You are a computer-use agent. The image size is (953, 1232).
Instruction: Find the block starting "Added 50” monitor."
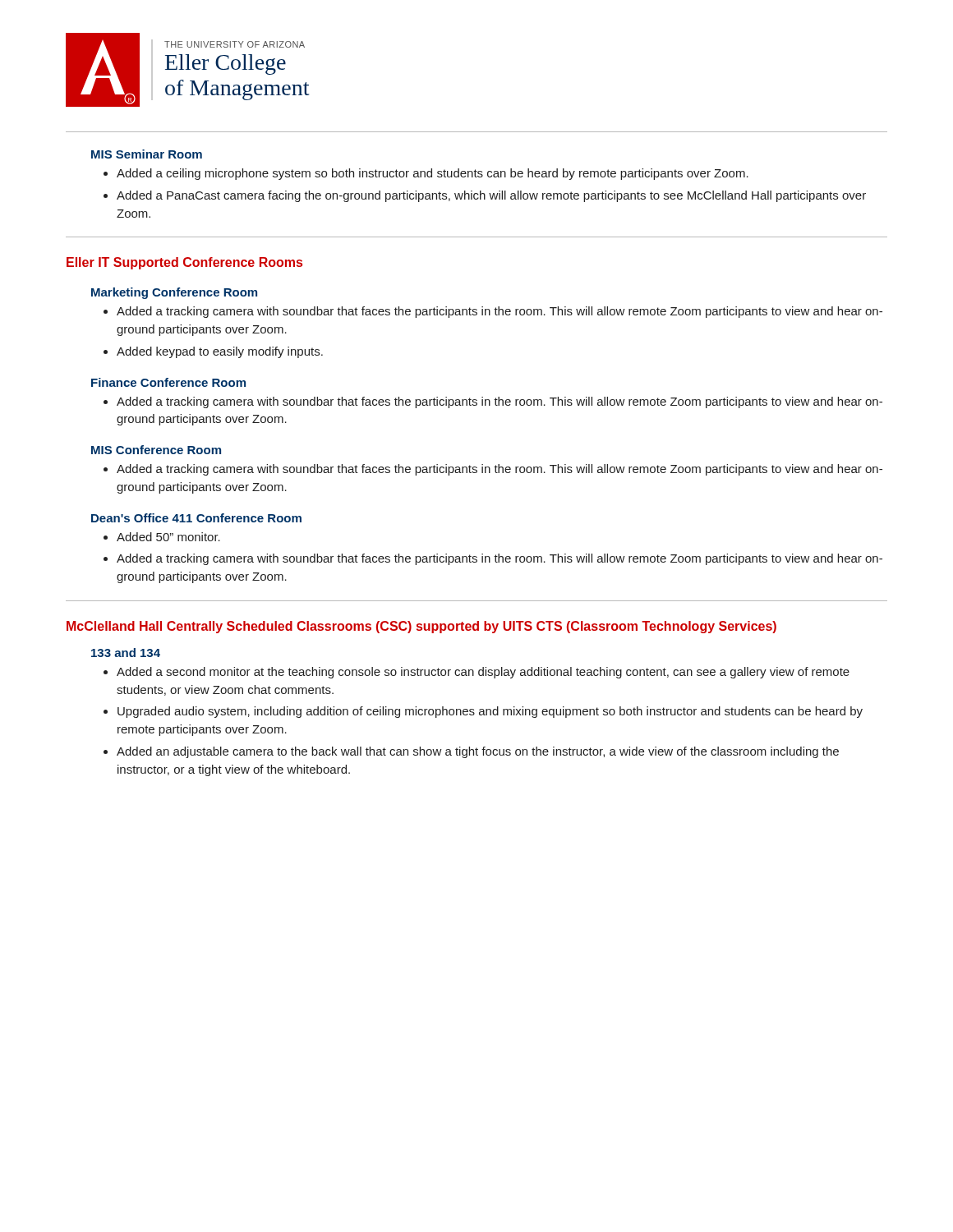click(x=169, y=536)
